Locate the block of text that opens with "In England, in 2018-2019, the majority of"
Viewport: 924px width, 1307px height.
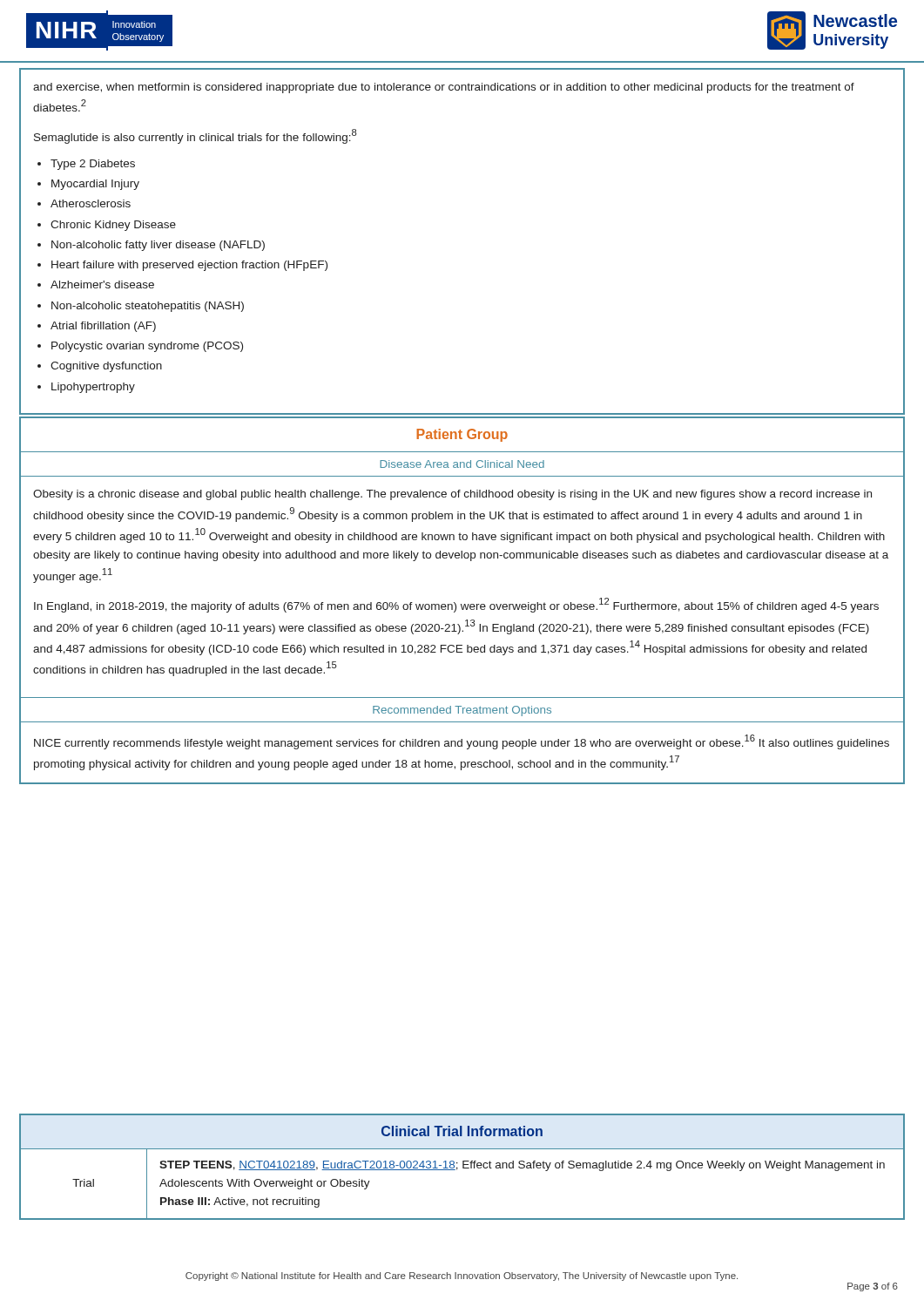[x=462, y=637]
